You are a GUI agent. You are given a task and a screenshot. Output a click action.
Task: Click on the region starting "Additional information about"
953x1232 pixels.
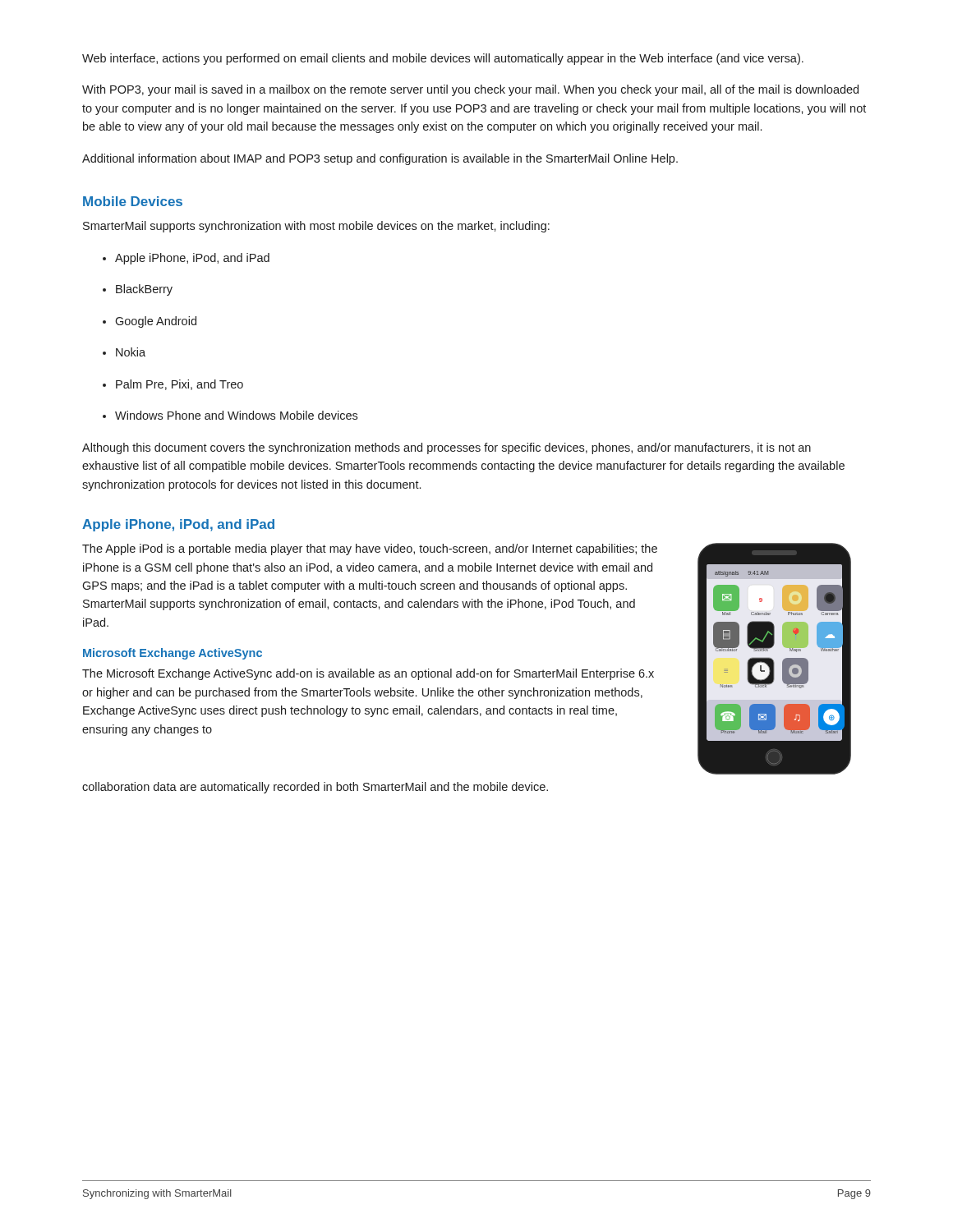point(476,159)
